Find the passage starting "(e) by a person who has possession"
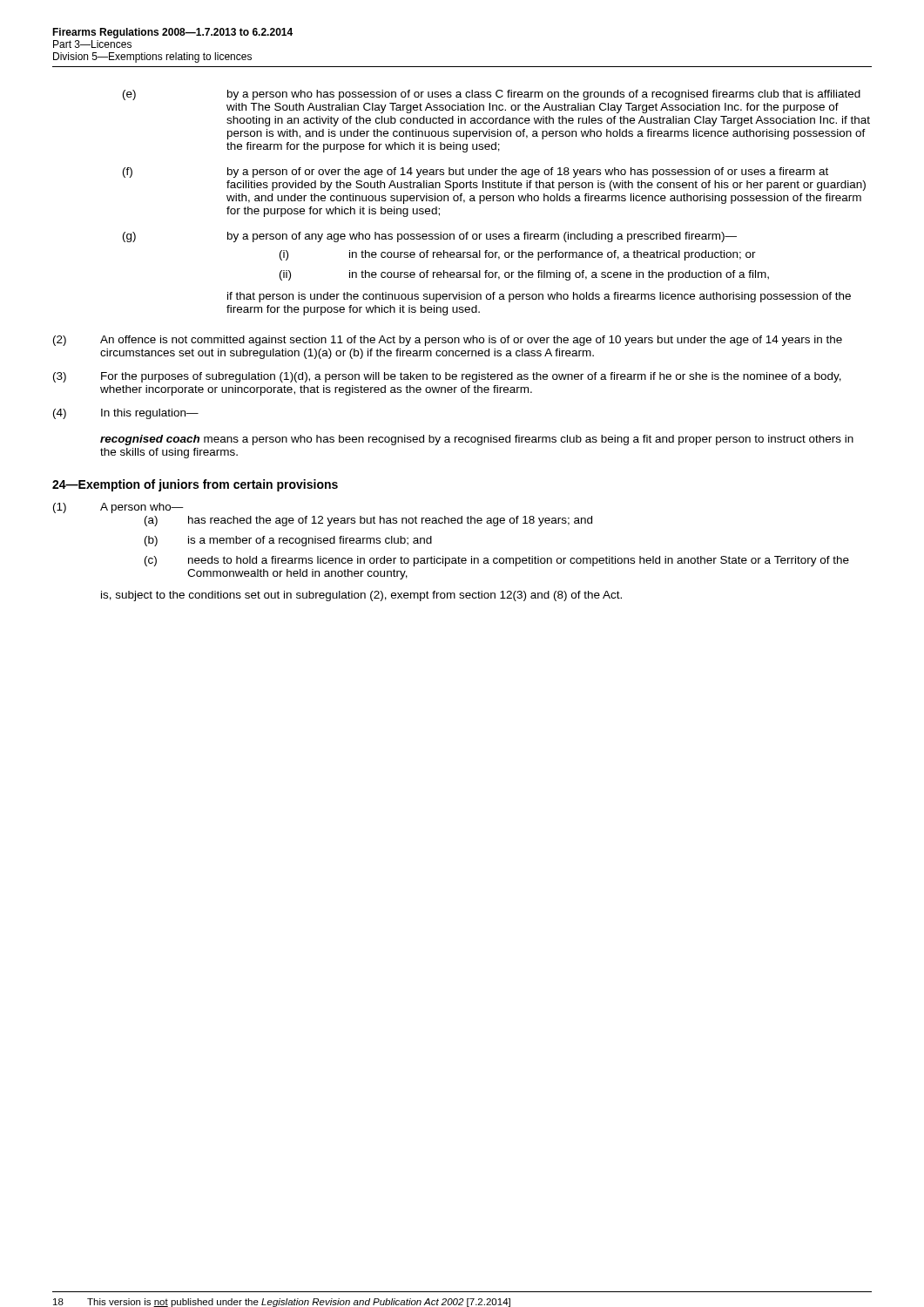924x1307 pixels. click(462, 120)
